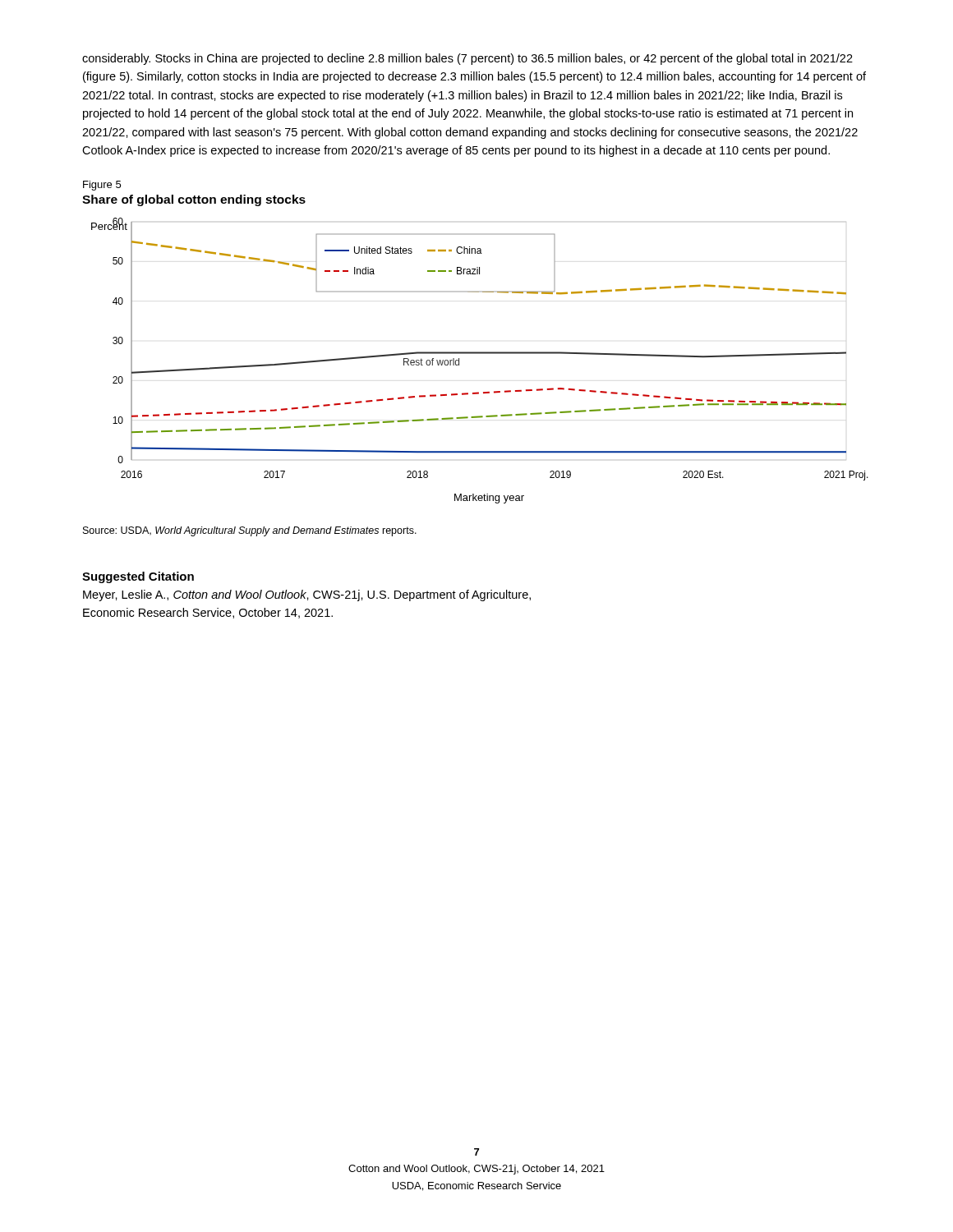The height and width of the screenshot is (1232, 953).
Task: Find the block starting "Suggested Citation"
Action: tap(138, 576)
